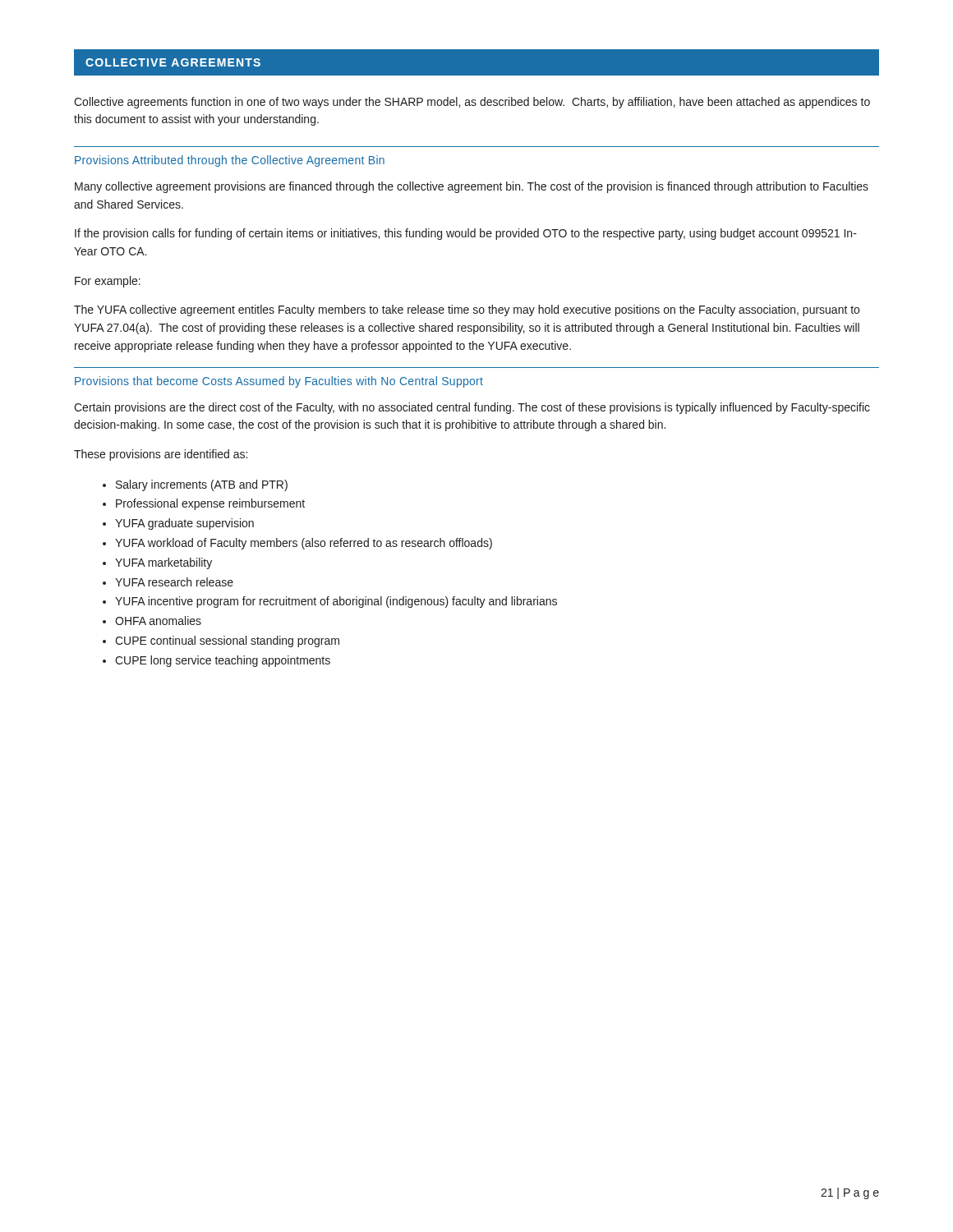Screen dimensions: 1232x953
Task: Where is the passage that starts "YUFA workload of Faculty members (also referred"?
Action: (304, 543)
